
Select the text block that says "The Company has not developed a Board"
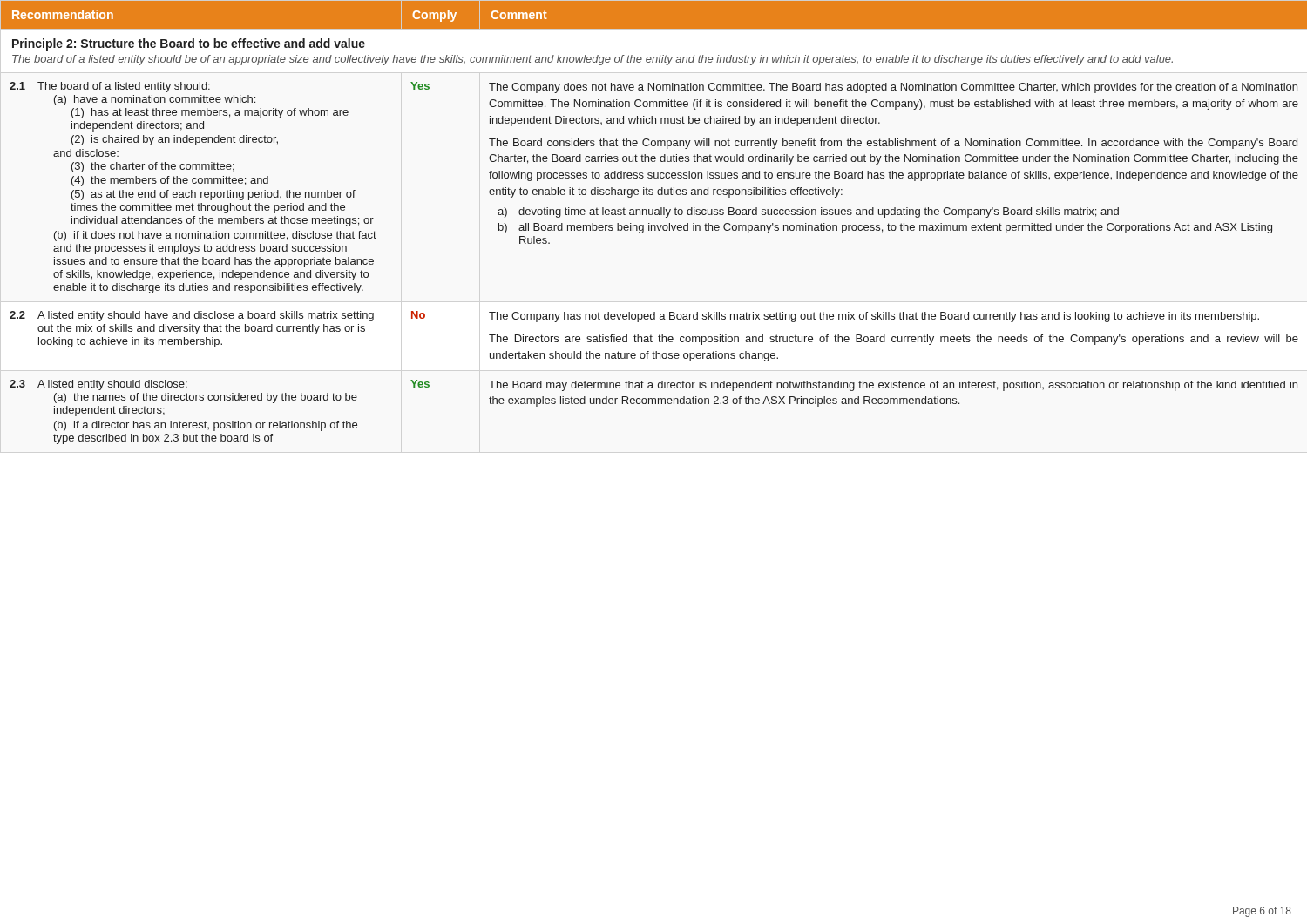point(894,336)
